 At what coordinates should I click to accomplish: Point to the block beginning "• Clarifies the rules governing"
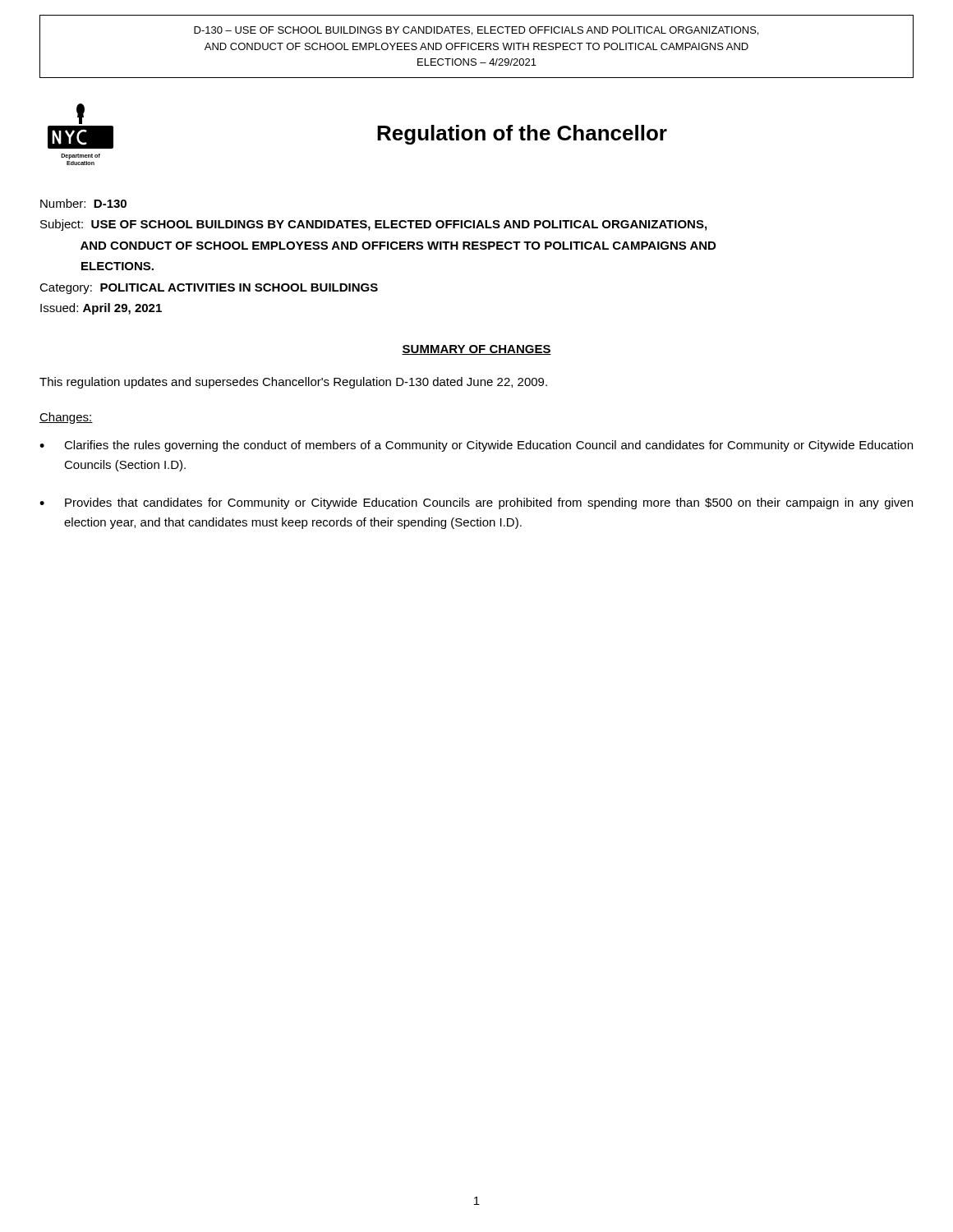pyautogui.click(x=476, y=455)
